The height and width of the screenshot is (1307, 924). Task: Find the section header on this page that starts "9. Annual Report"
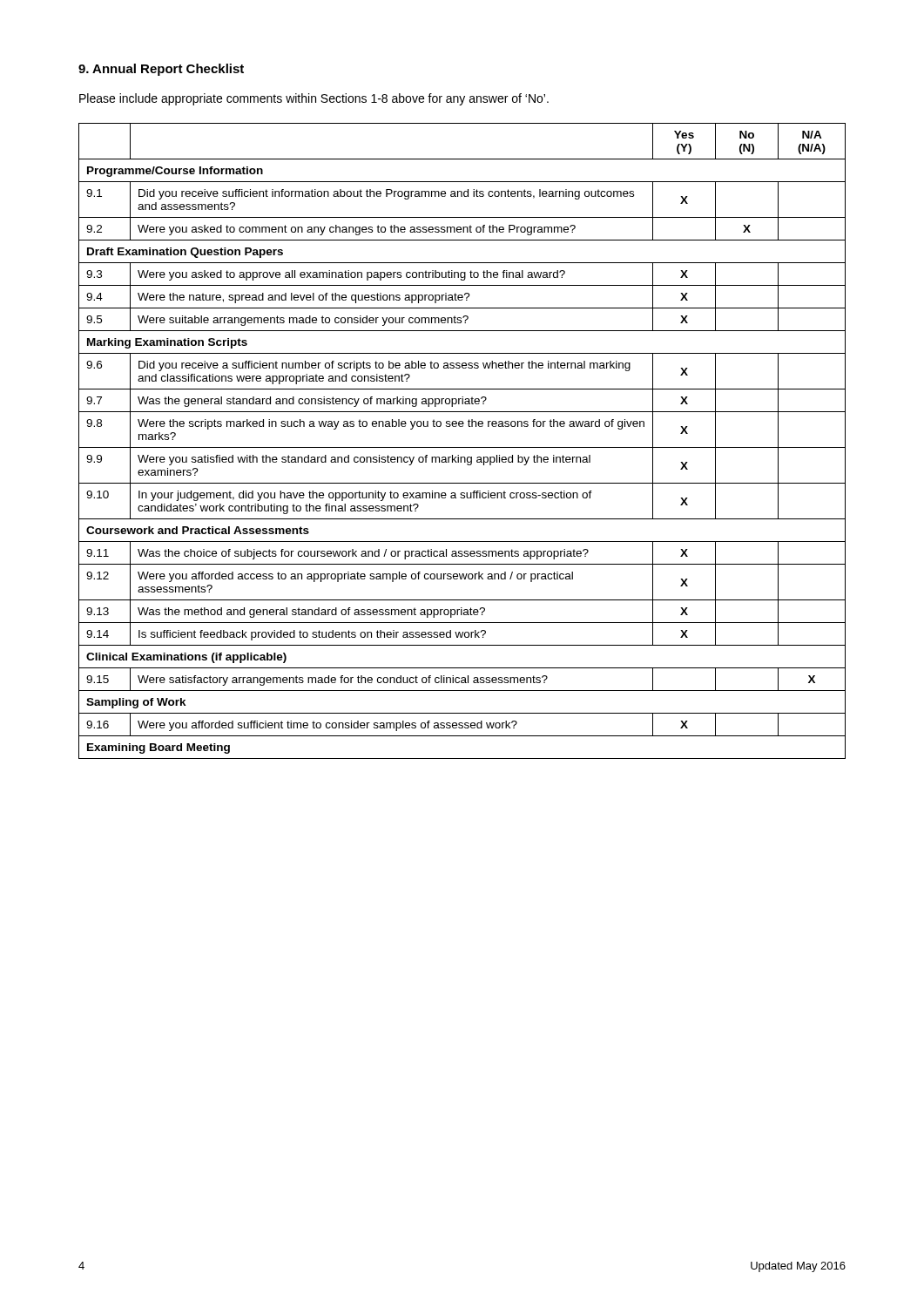pyautogui.click(x=161, y=68)
